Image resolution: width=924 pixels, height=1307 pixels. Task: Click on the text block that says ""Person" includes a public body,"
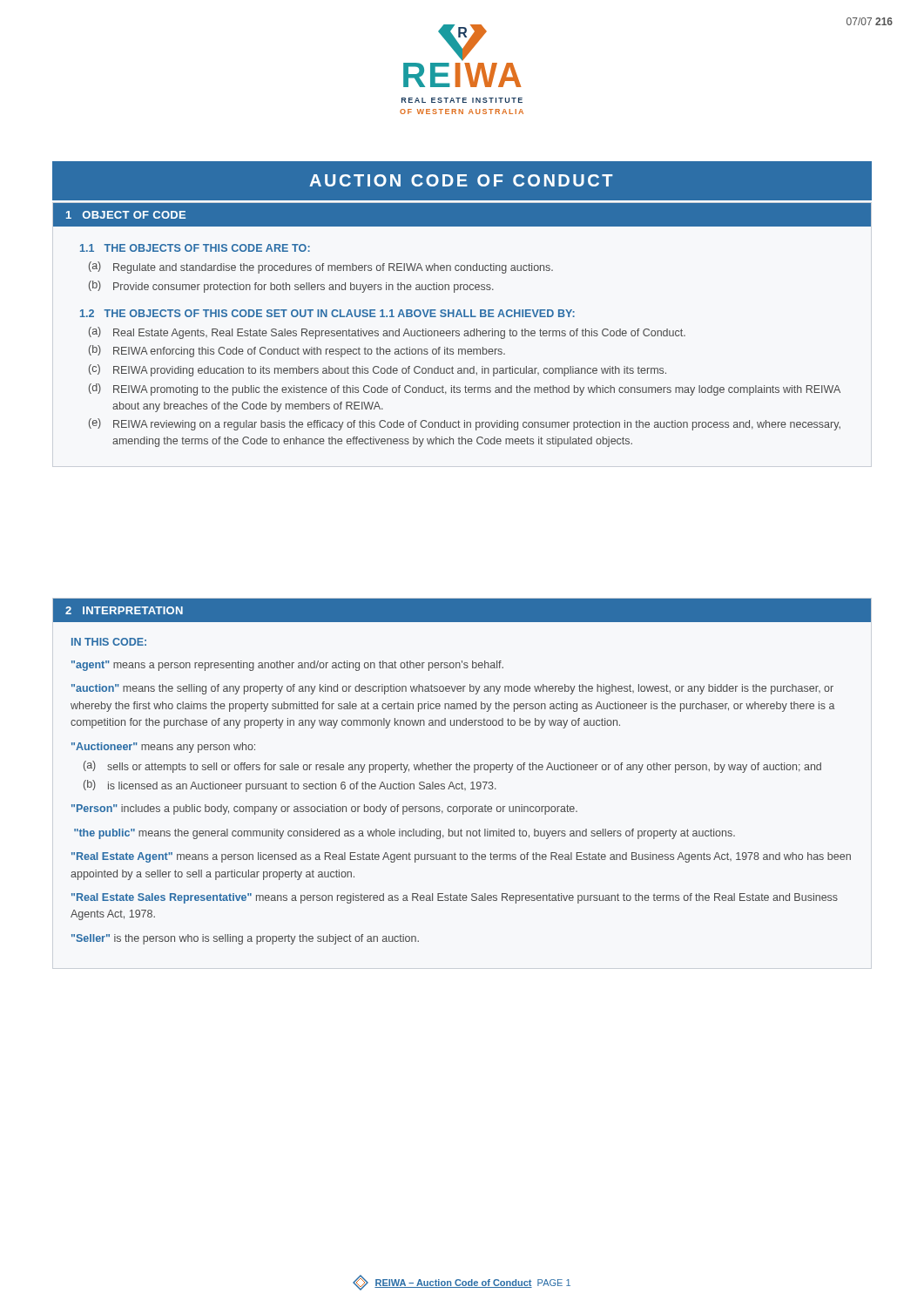coord(324,809)
